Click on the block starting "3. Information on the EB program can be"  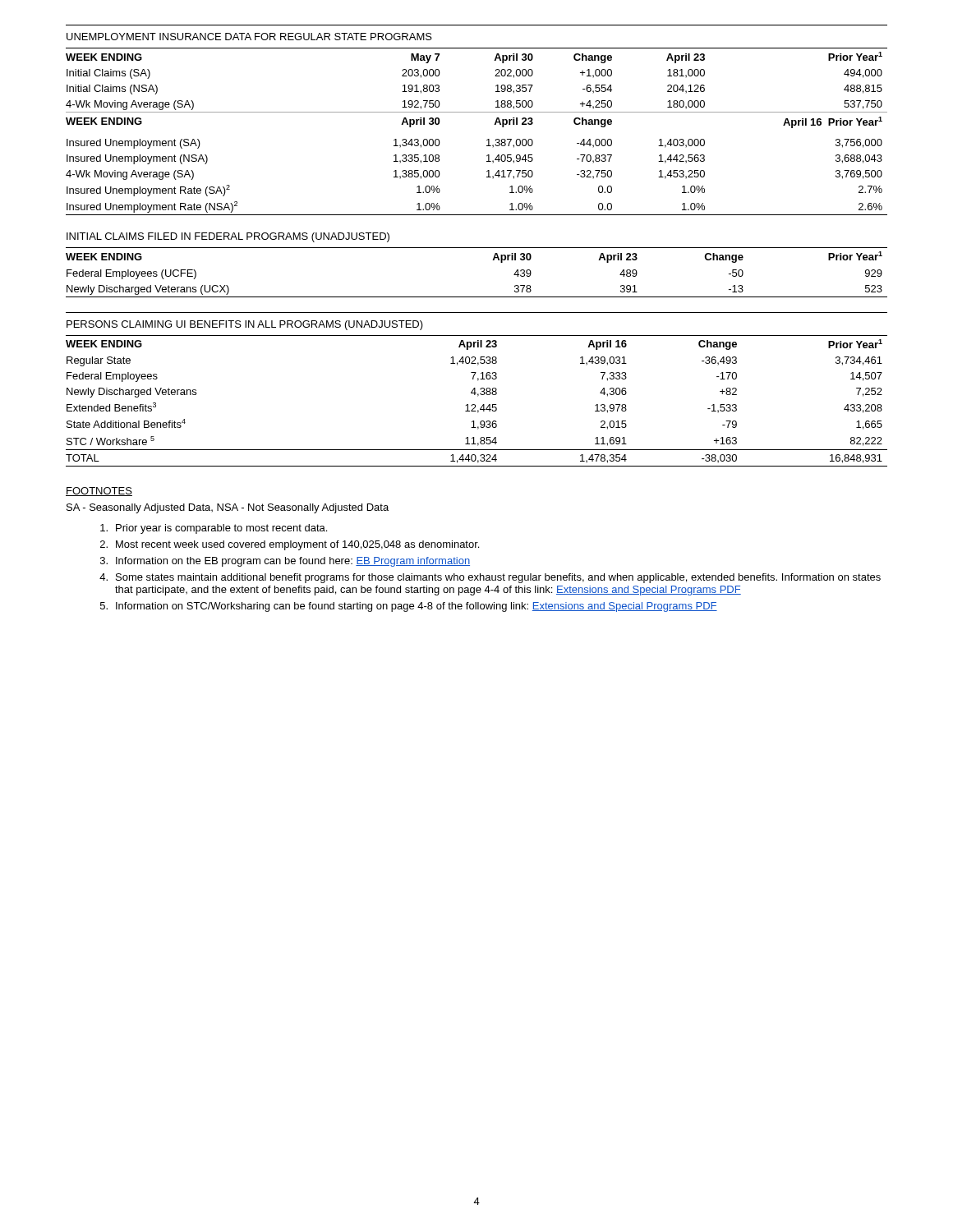(280, 561)
